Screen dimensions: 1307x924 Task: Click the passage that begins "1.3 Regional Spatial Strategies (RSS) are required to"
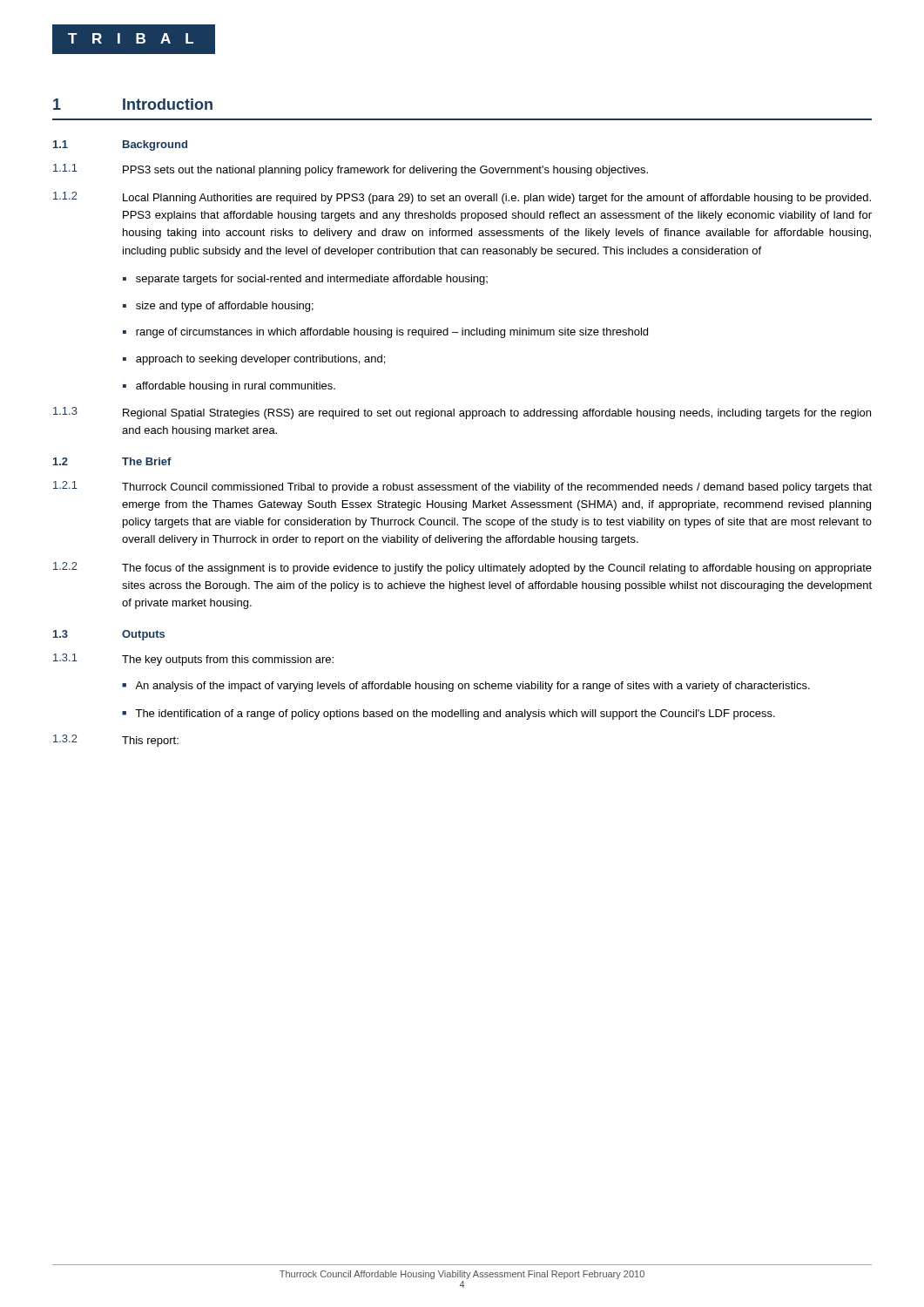tap(462, 422)
